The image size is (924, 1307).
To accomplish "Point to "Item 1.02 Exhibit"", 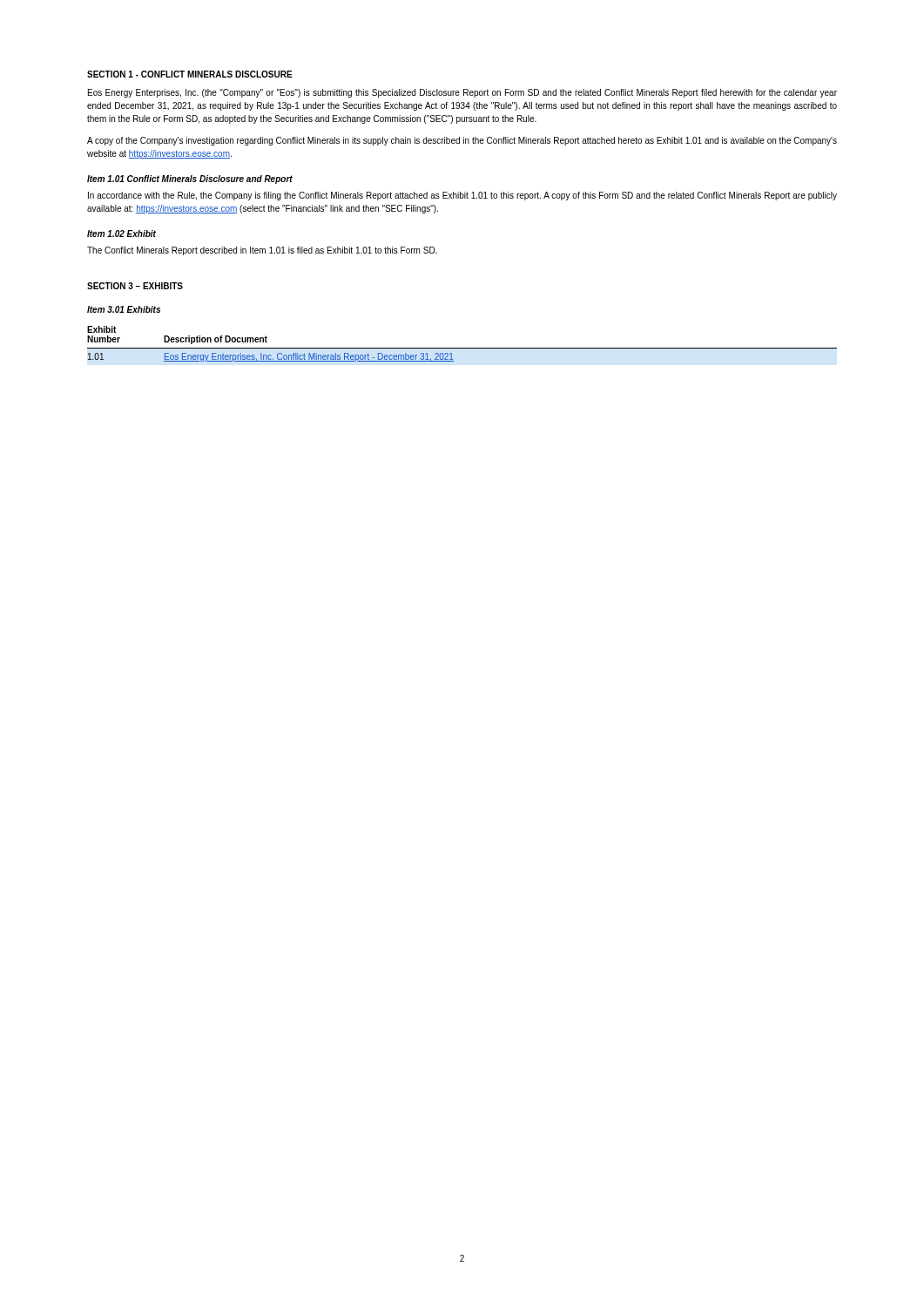I will pos(121,234).
